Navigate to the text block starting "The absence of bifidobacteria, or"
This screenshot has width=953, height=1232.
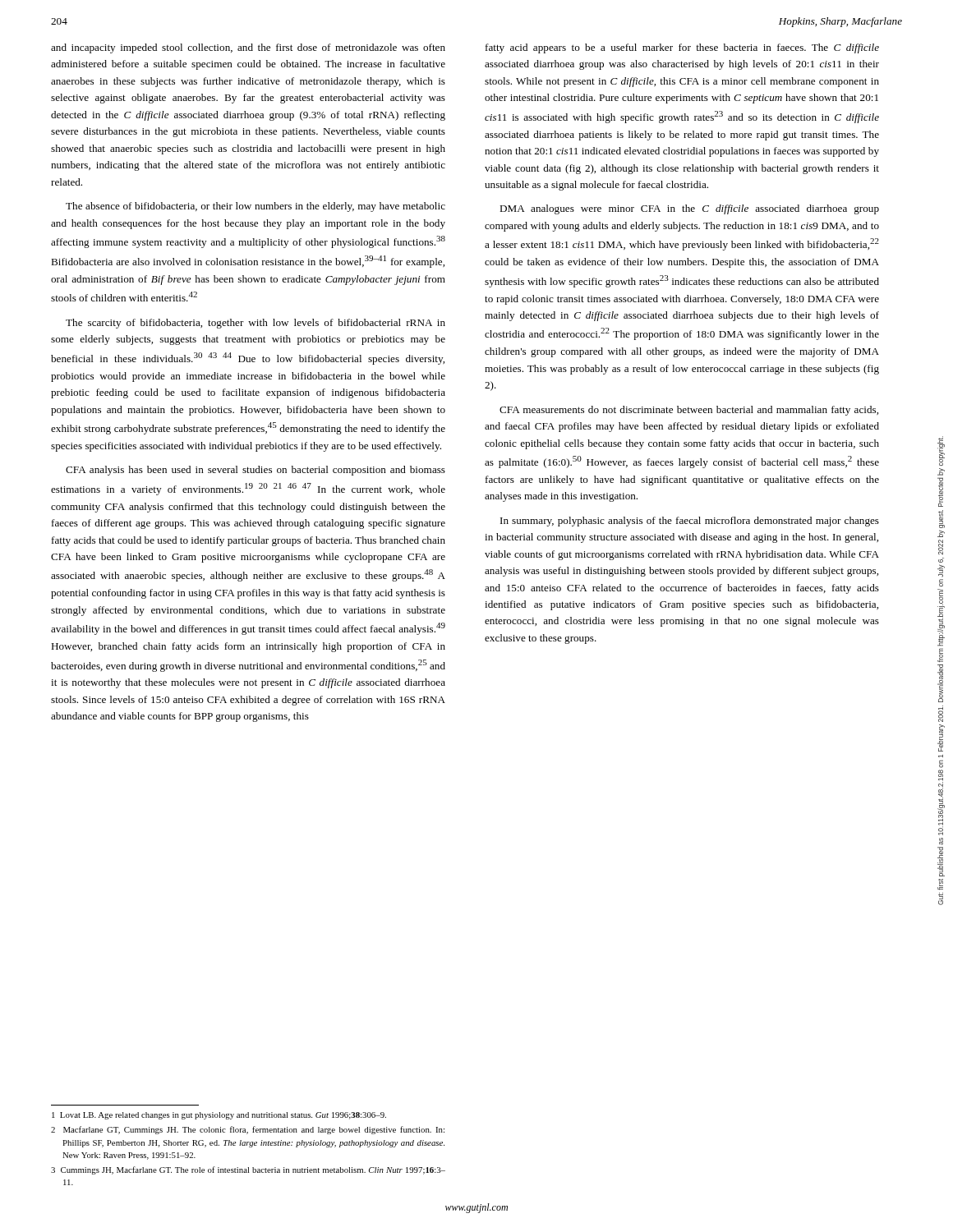click(x=248, y=253)
